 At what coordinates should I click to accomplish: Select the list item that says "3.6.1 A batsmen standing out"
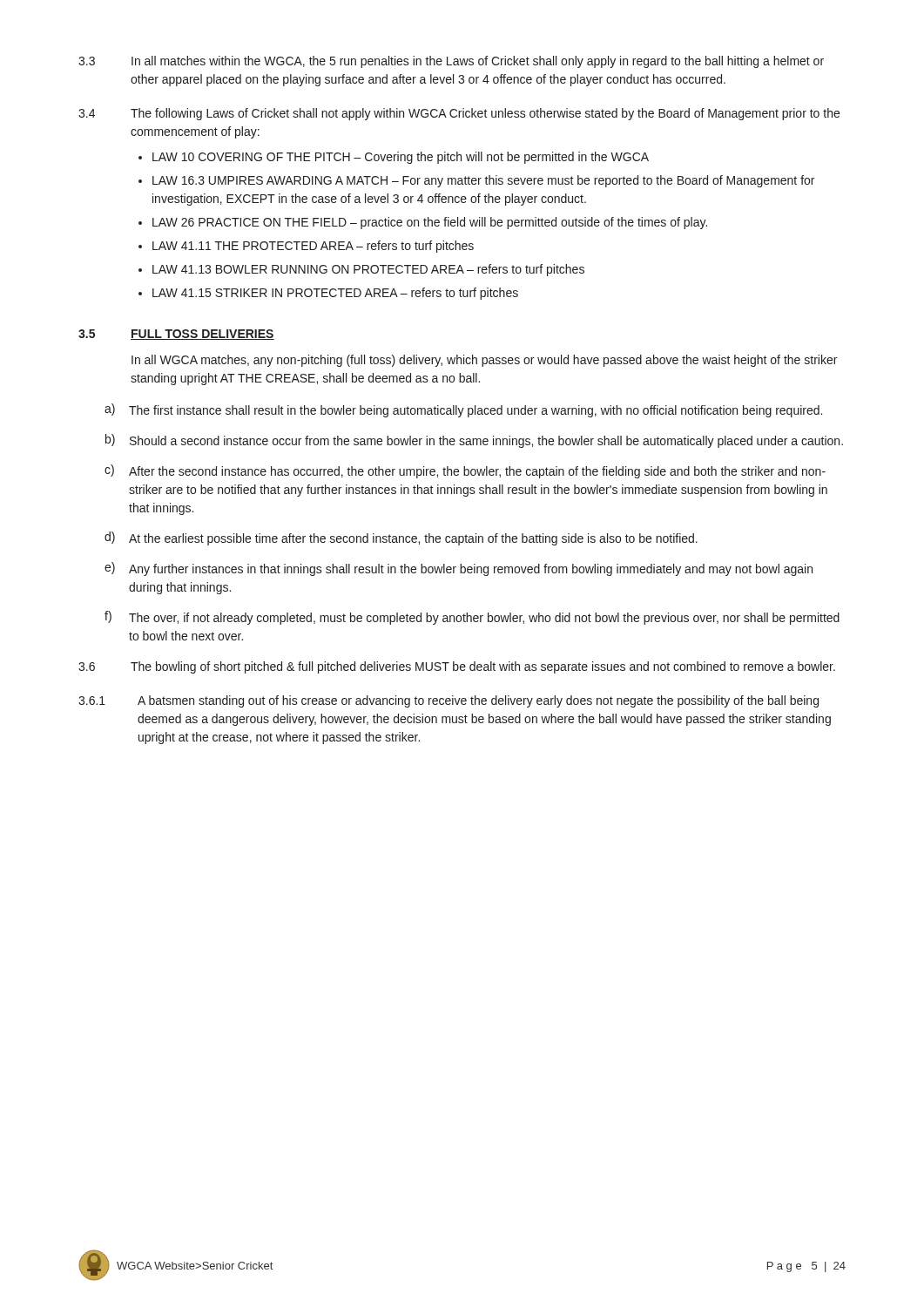pos(462,719)
